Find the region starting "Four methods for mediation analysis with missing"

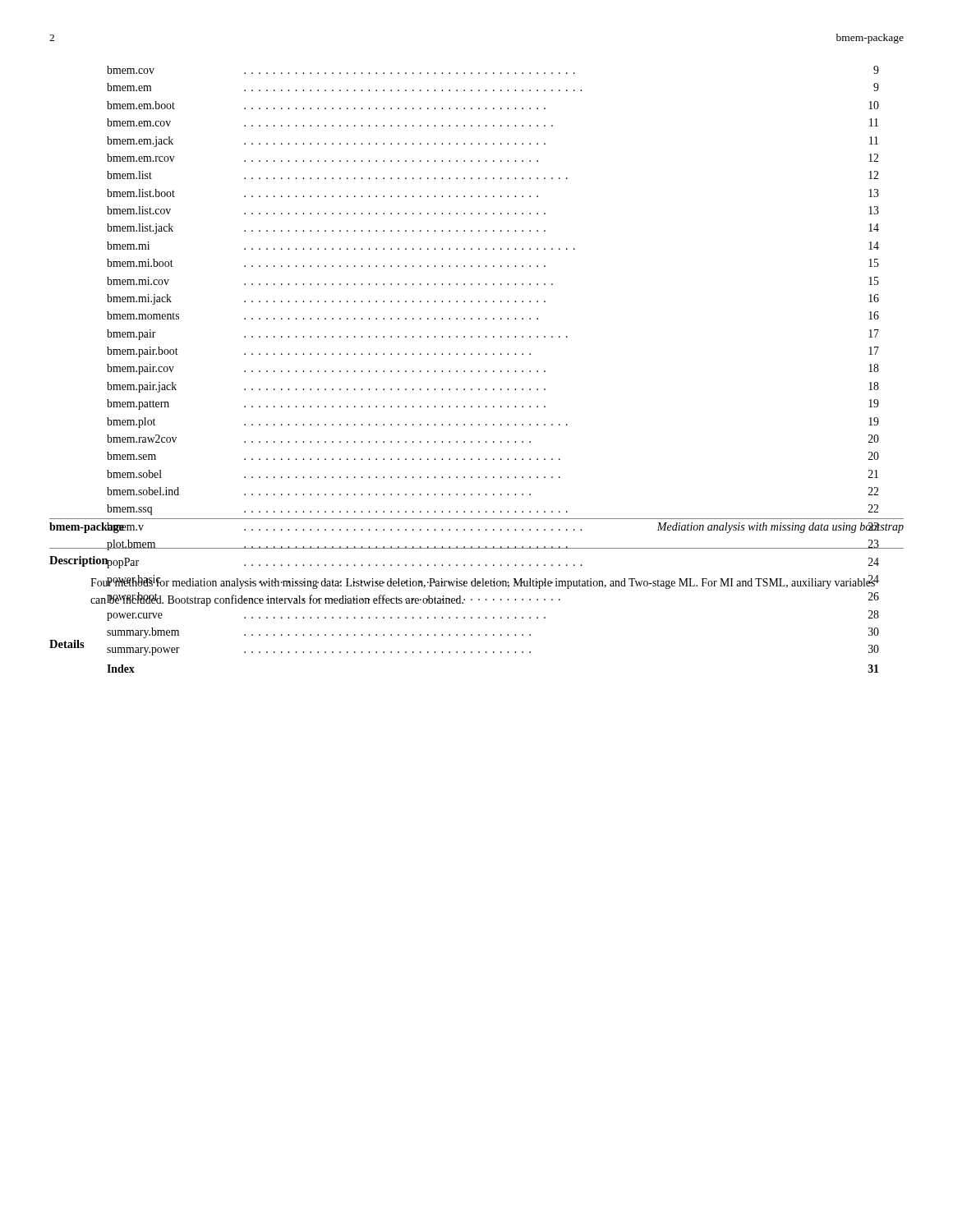tap(485, 592)
